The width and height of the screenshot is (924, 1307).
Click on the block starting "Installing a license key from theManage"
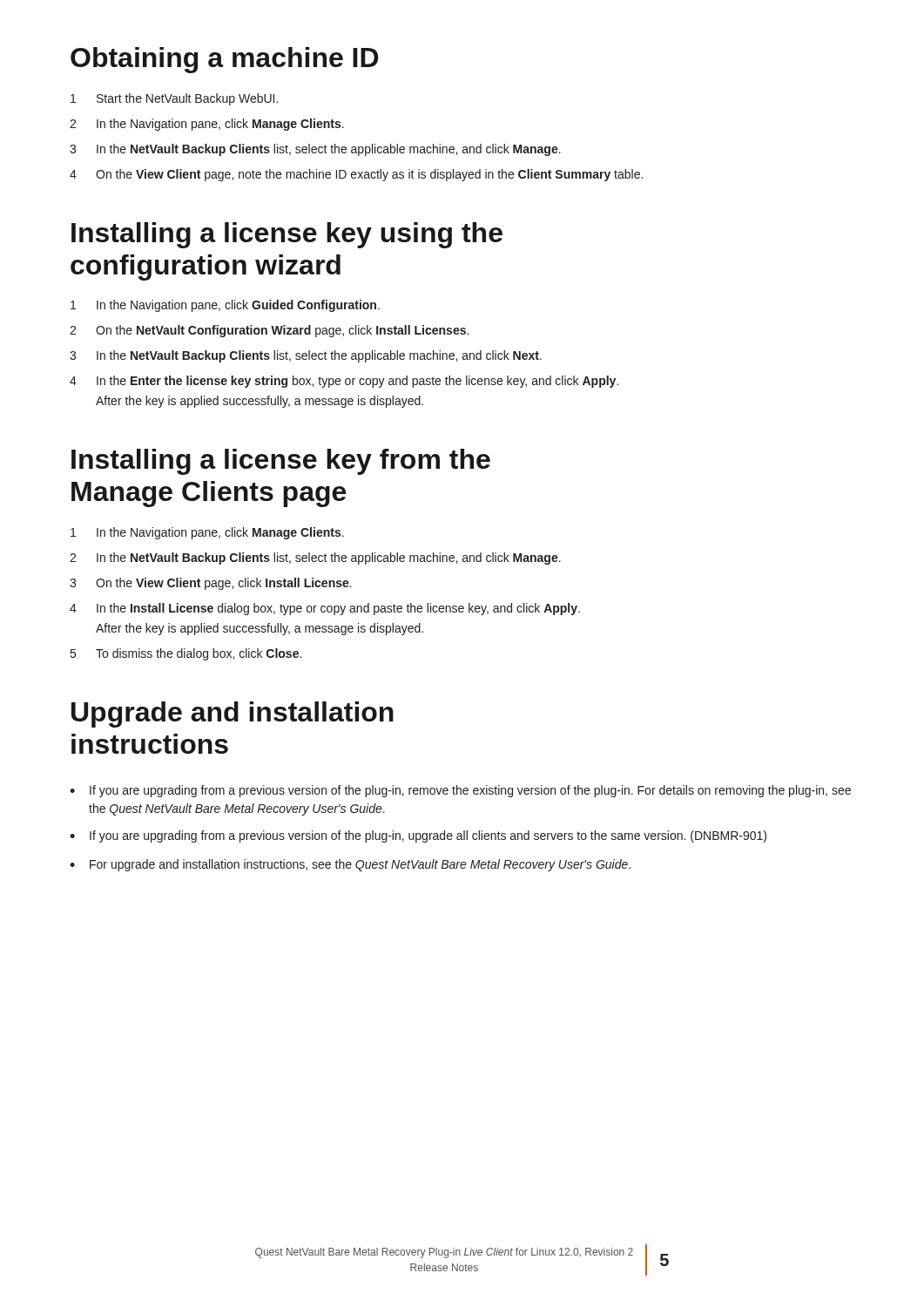(x=462, y=476)
